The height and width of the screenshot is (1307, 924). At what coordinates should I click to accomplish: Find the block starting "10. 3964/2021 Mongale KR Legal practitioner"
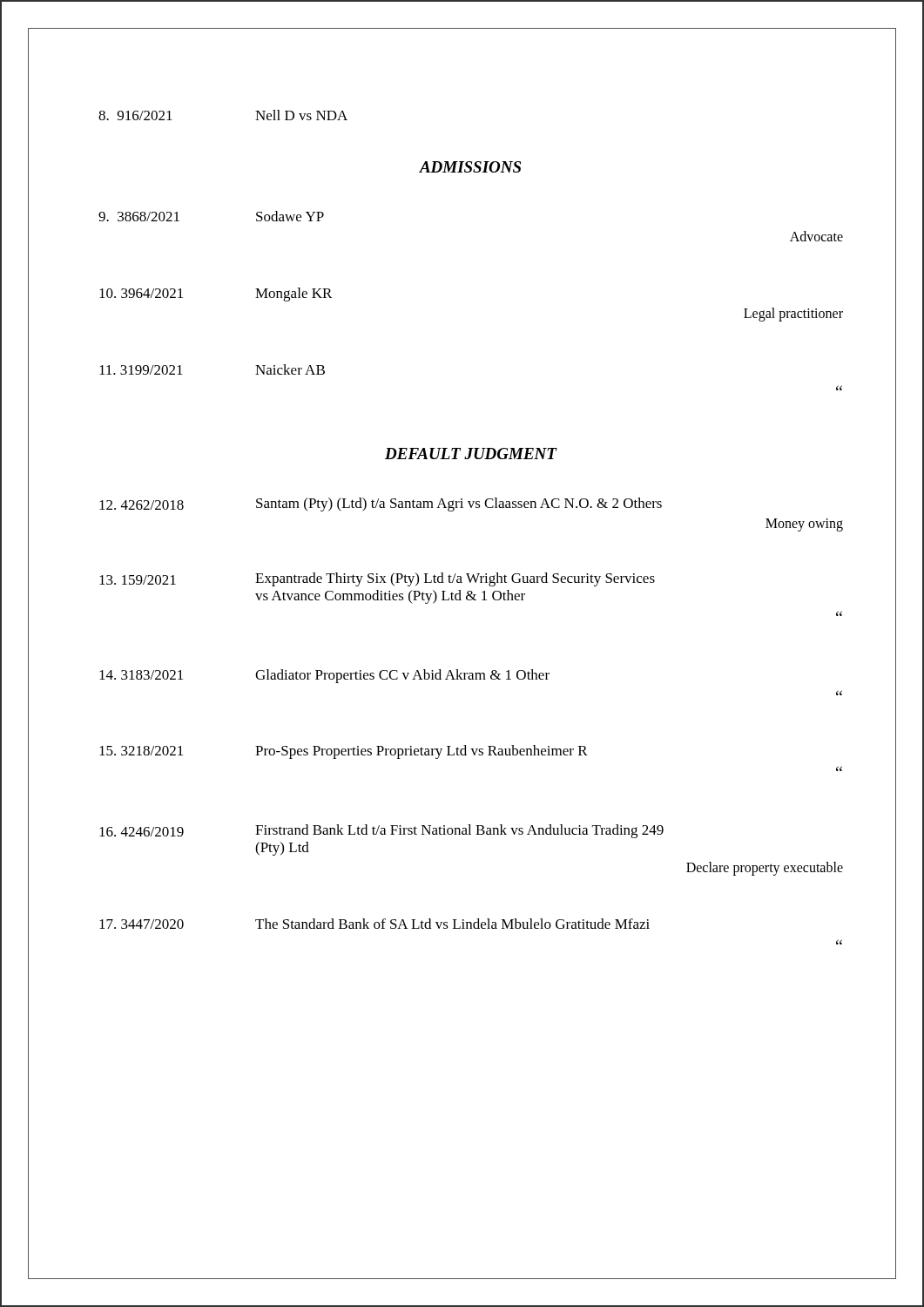145,295
